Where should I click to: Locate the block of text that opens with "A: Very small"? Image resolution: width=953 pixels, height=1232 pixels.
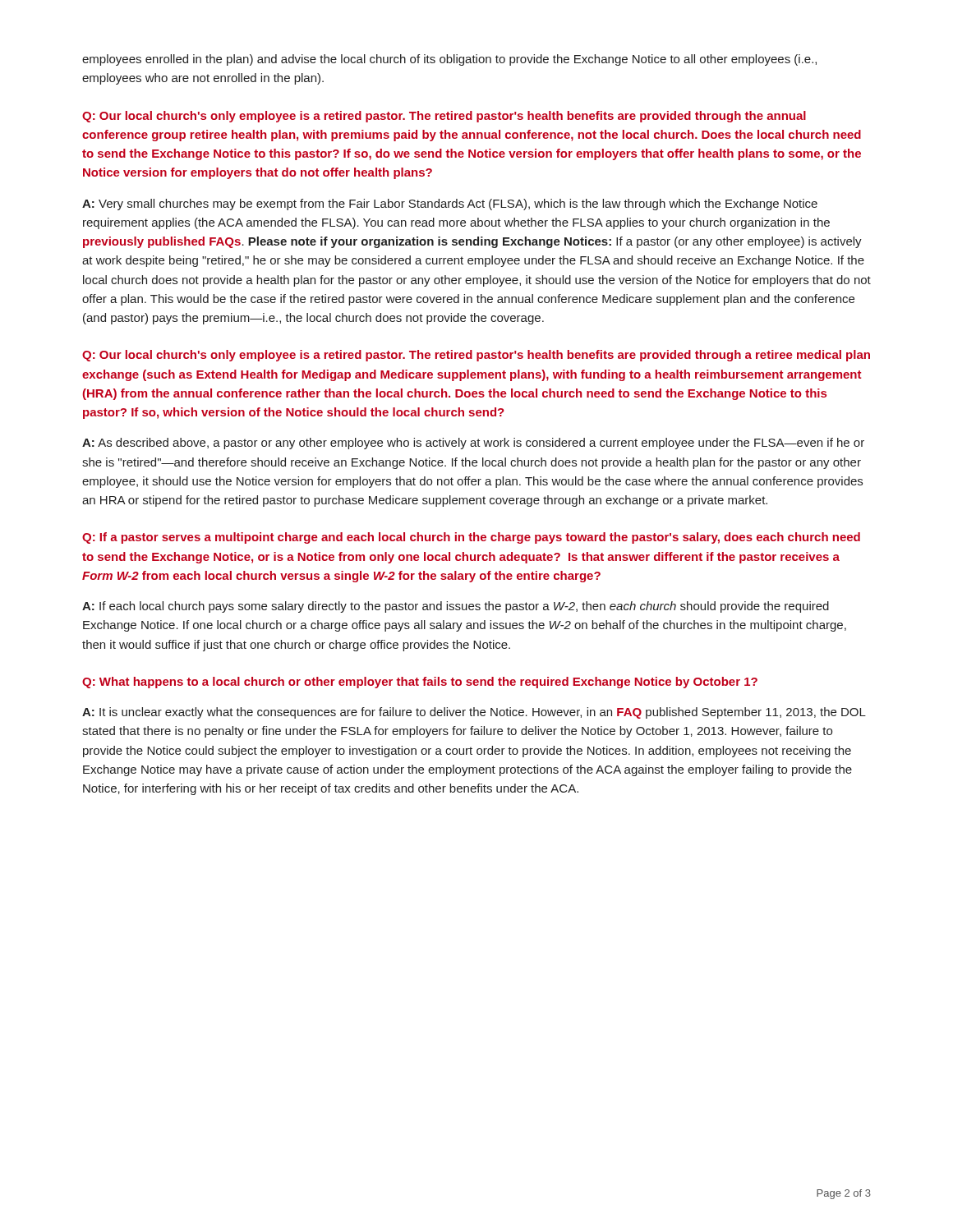point(476,260)
